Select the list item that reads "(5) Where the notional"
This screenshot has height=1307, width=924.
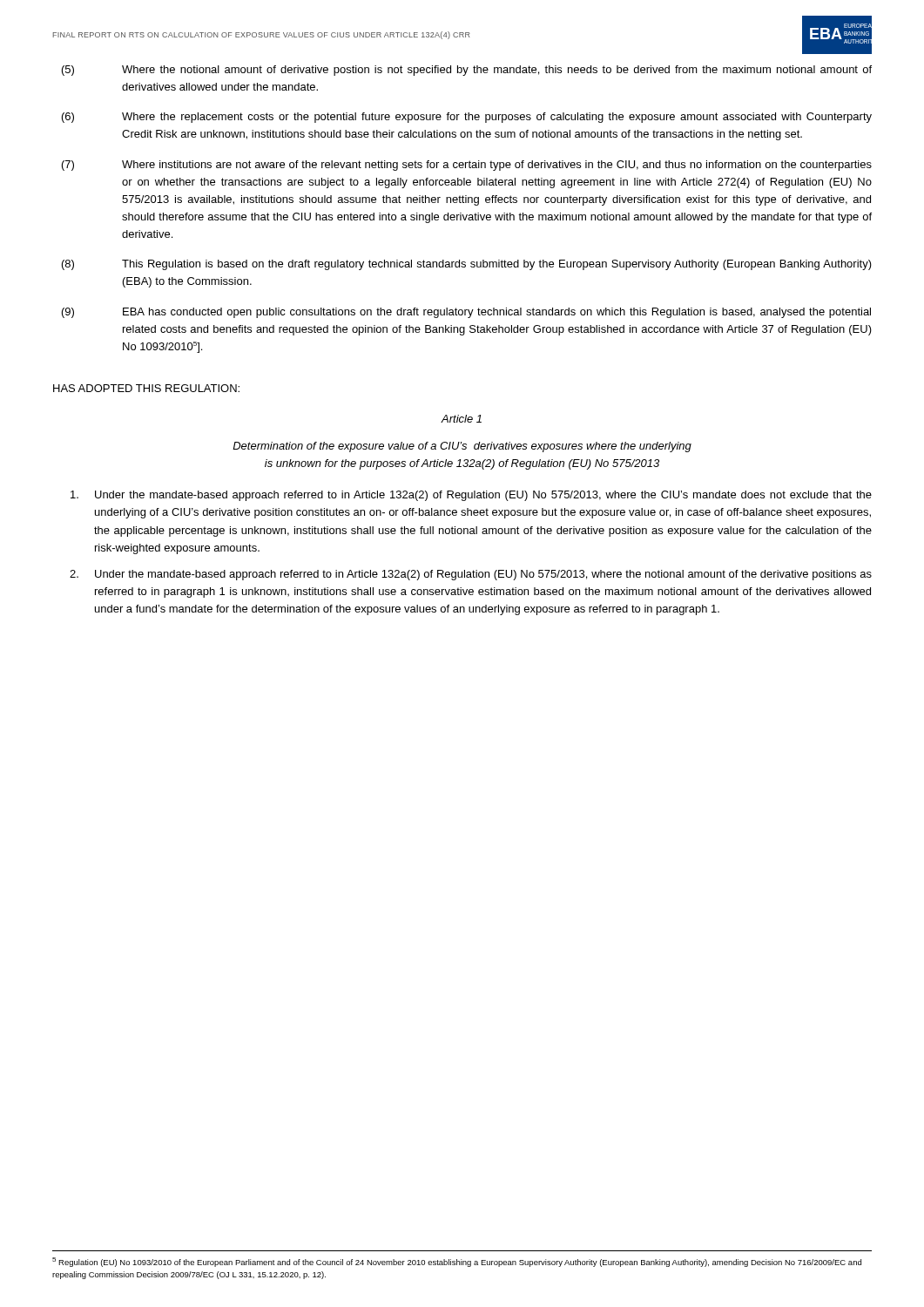click(x=462, y=79)
